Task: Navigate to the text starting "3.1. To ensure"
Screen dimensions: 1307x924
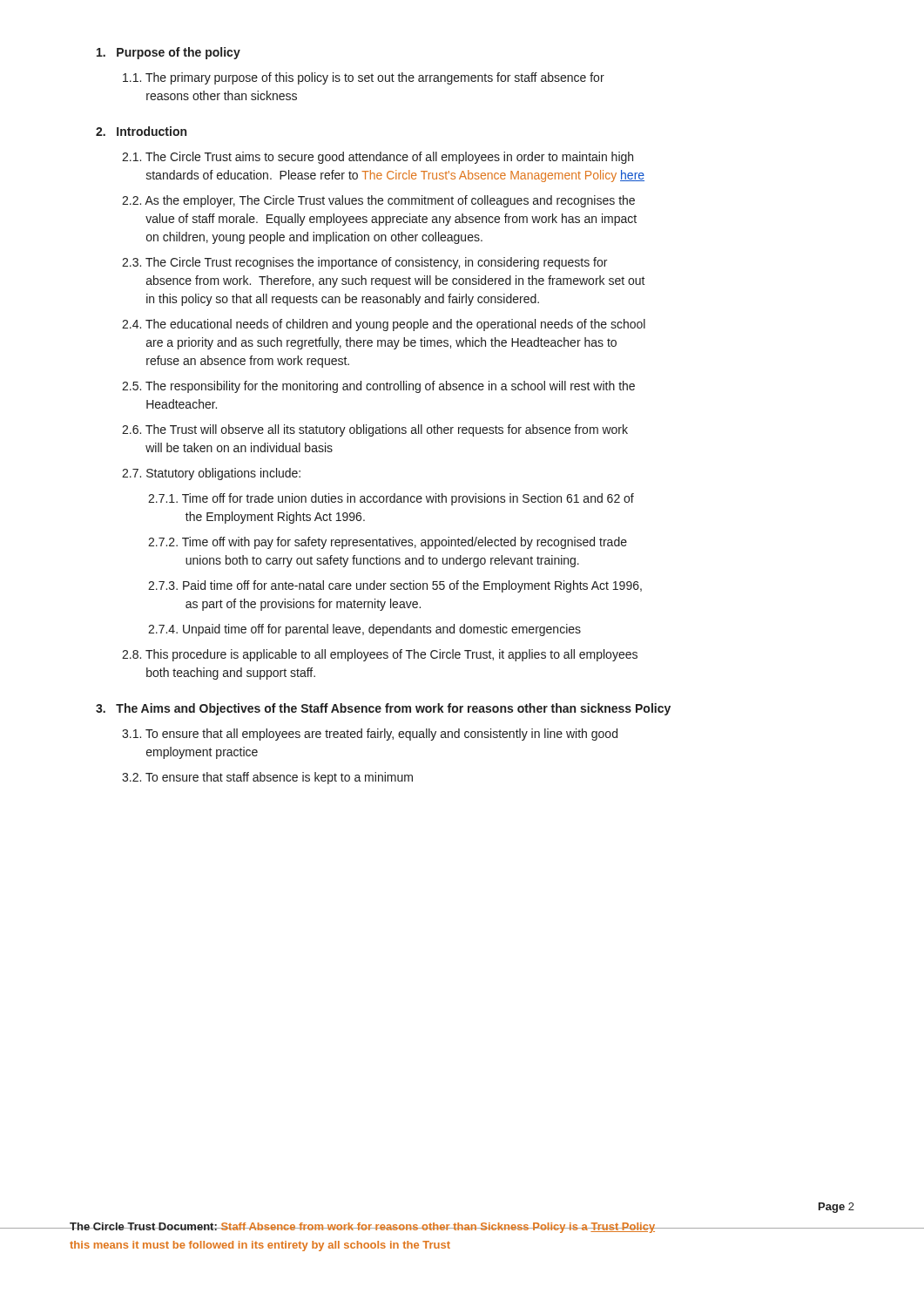Action: tap(370, 743)
